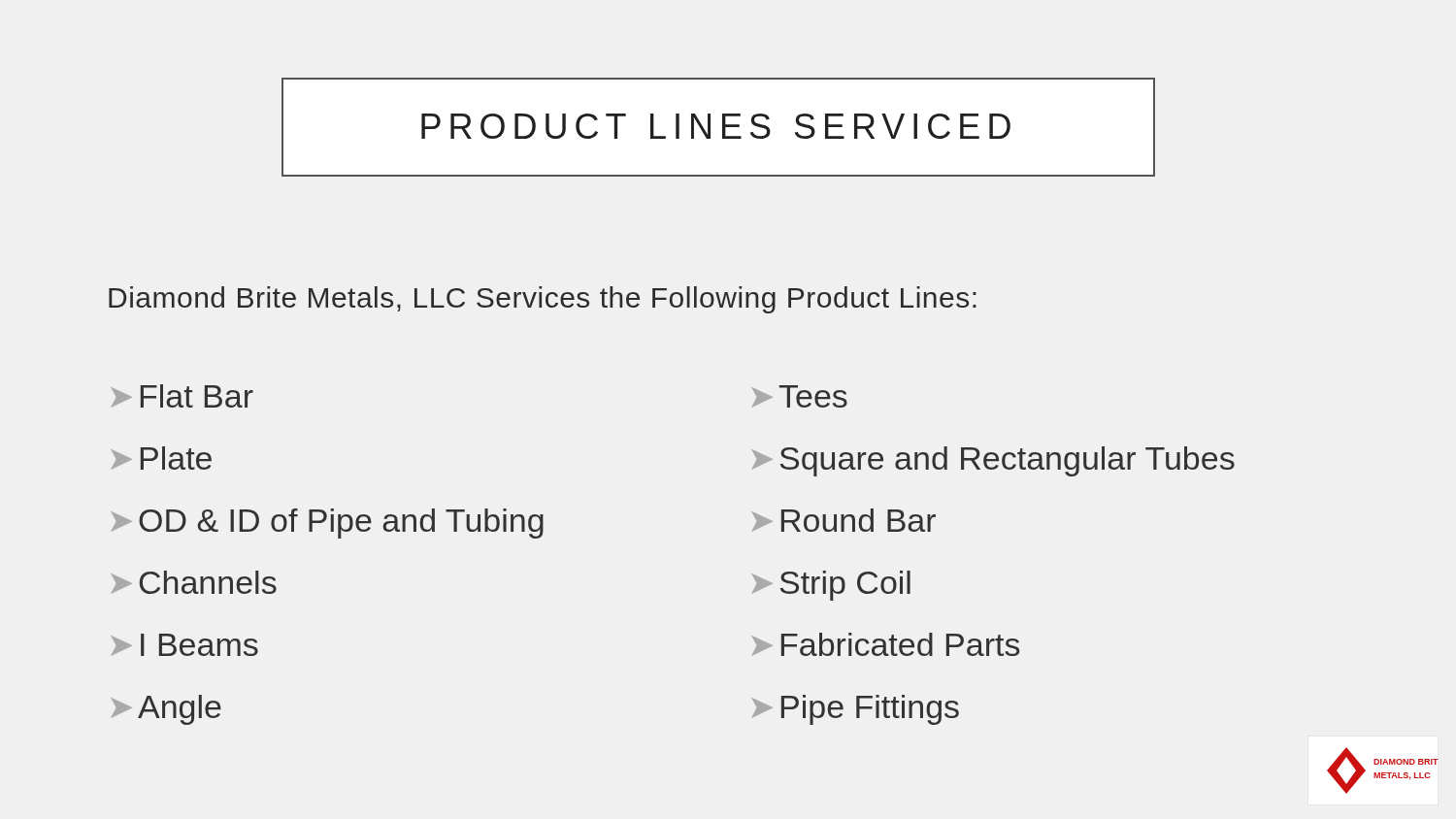The height and width of the screenshot is (819, 1456).
Task: Find the element starting "➤ Plate"
Action: click(160, 458)
